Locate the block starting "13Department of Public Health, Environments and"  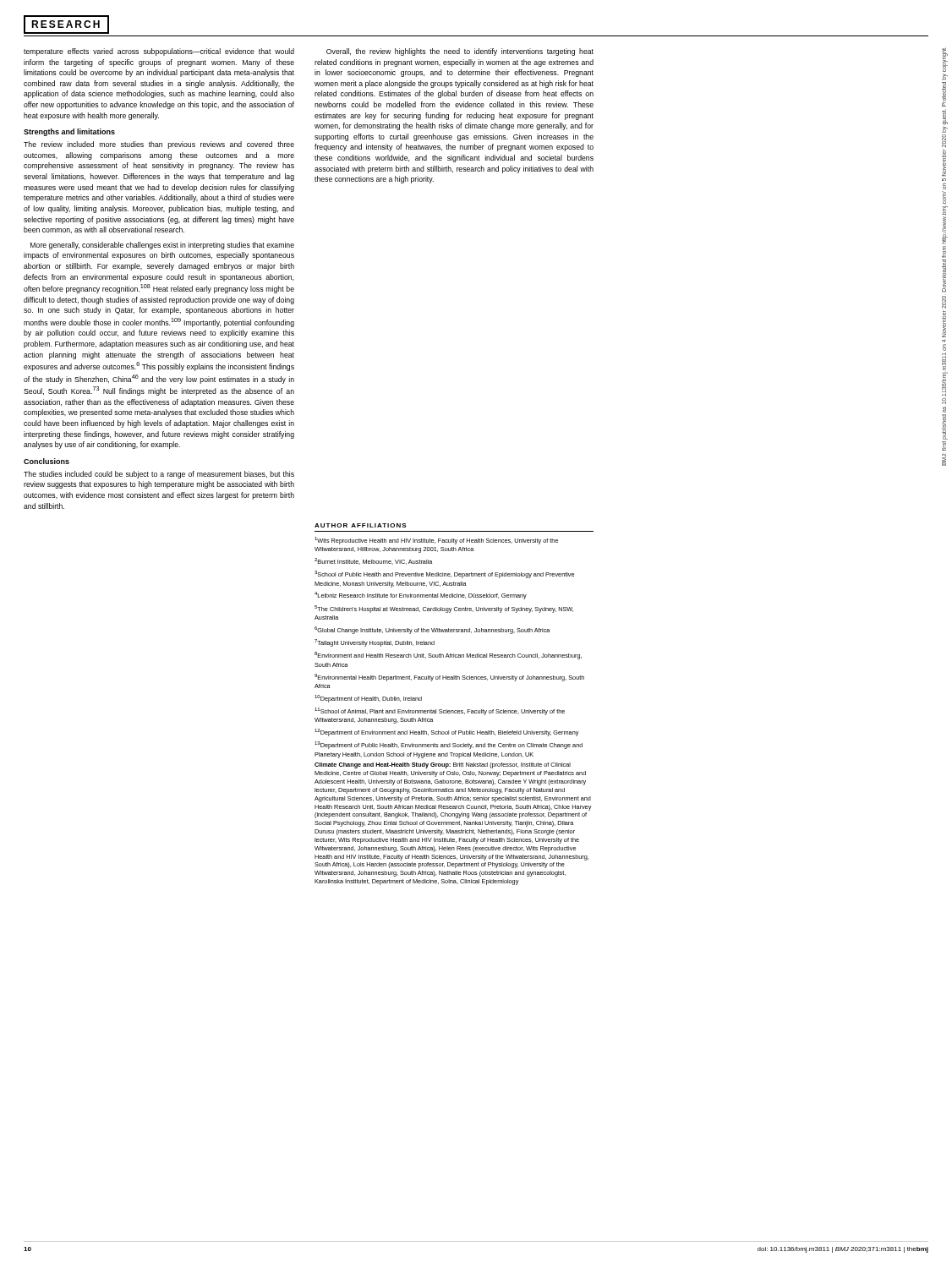point(449,749)
